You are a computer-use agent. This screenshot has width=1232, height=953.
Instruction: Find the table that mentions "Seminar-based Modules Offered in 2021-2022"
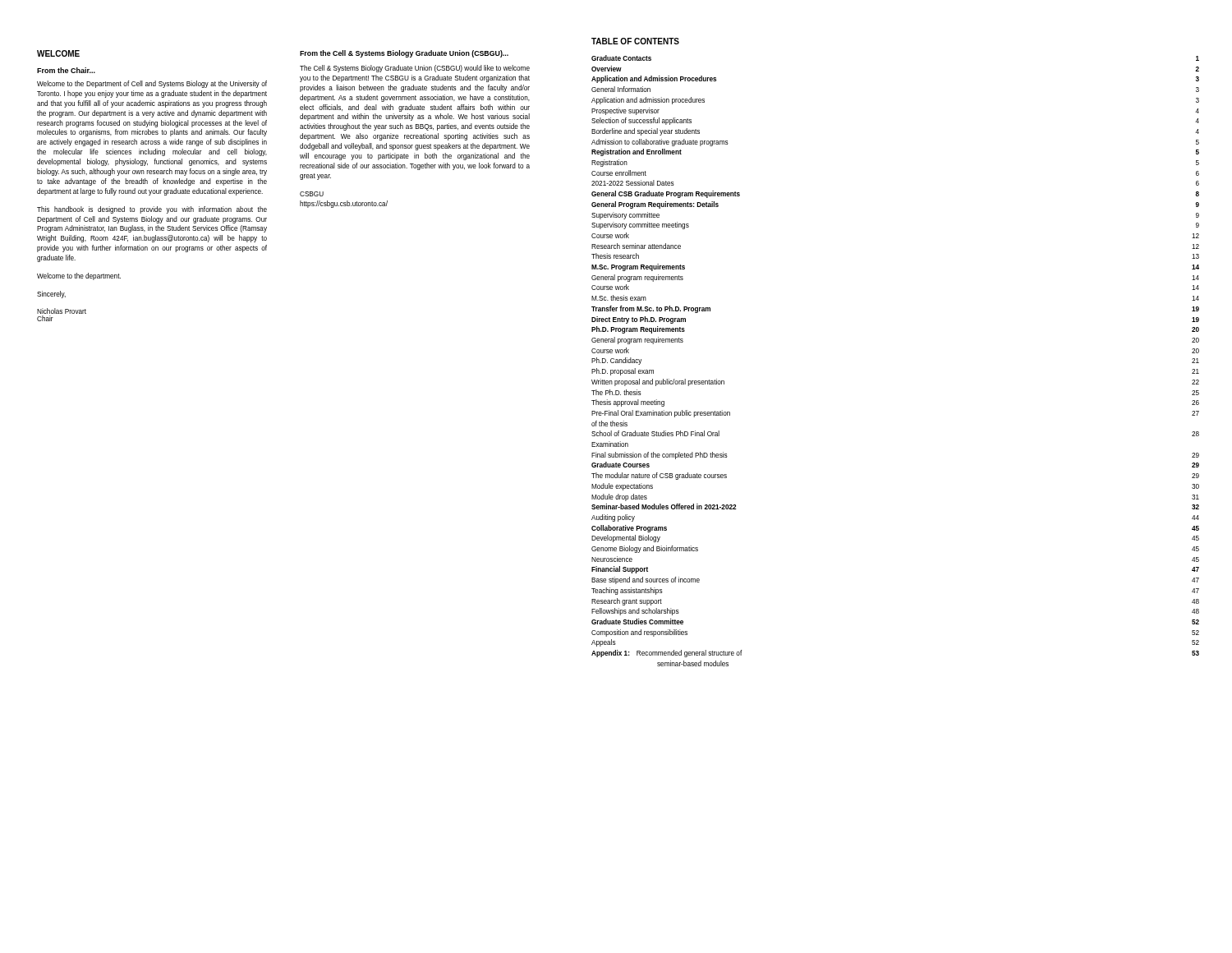coord(895,362)
